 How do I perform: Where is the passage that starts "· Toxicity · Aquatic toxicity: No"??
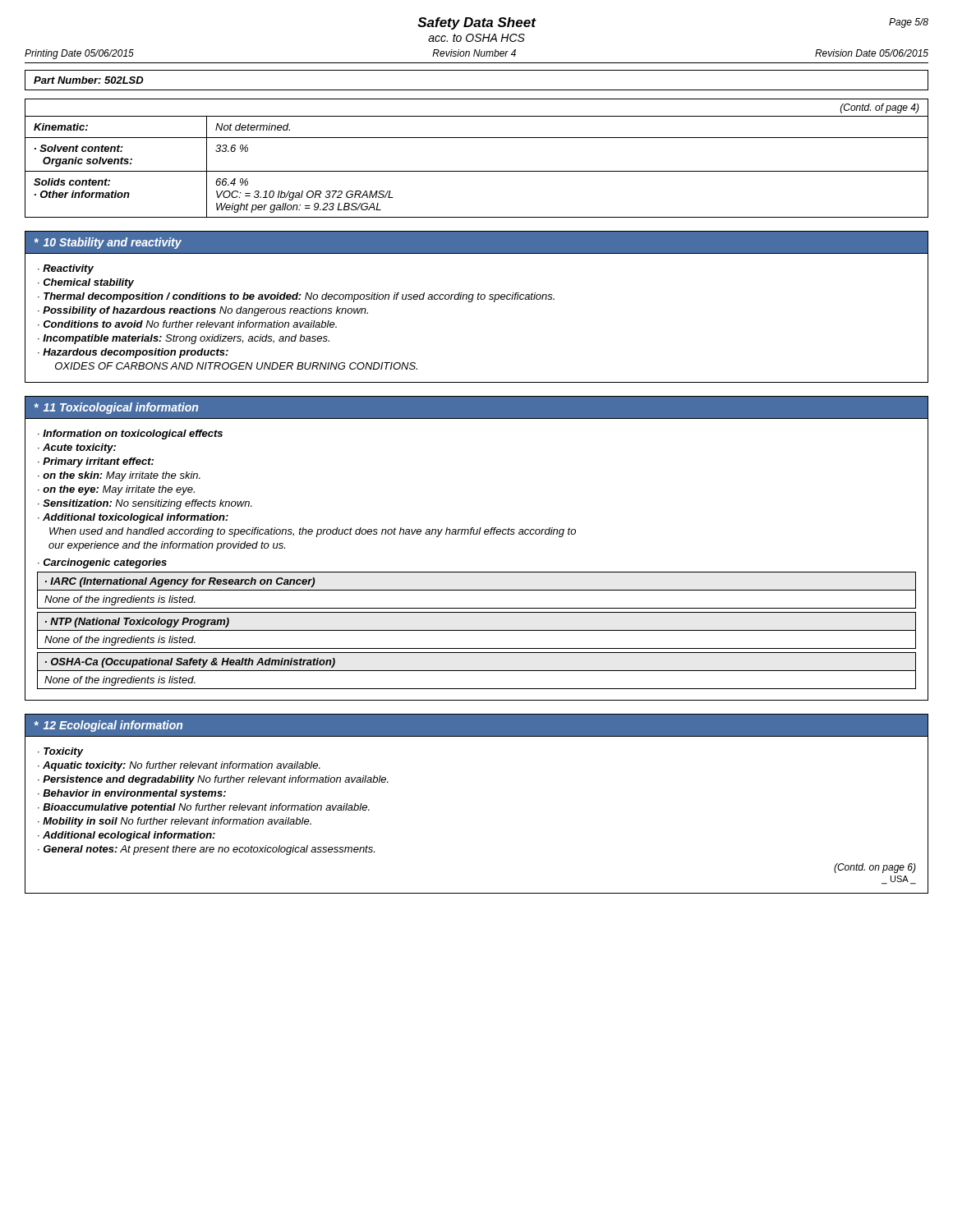pos(61,752)
